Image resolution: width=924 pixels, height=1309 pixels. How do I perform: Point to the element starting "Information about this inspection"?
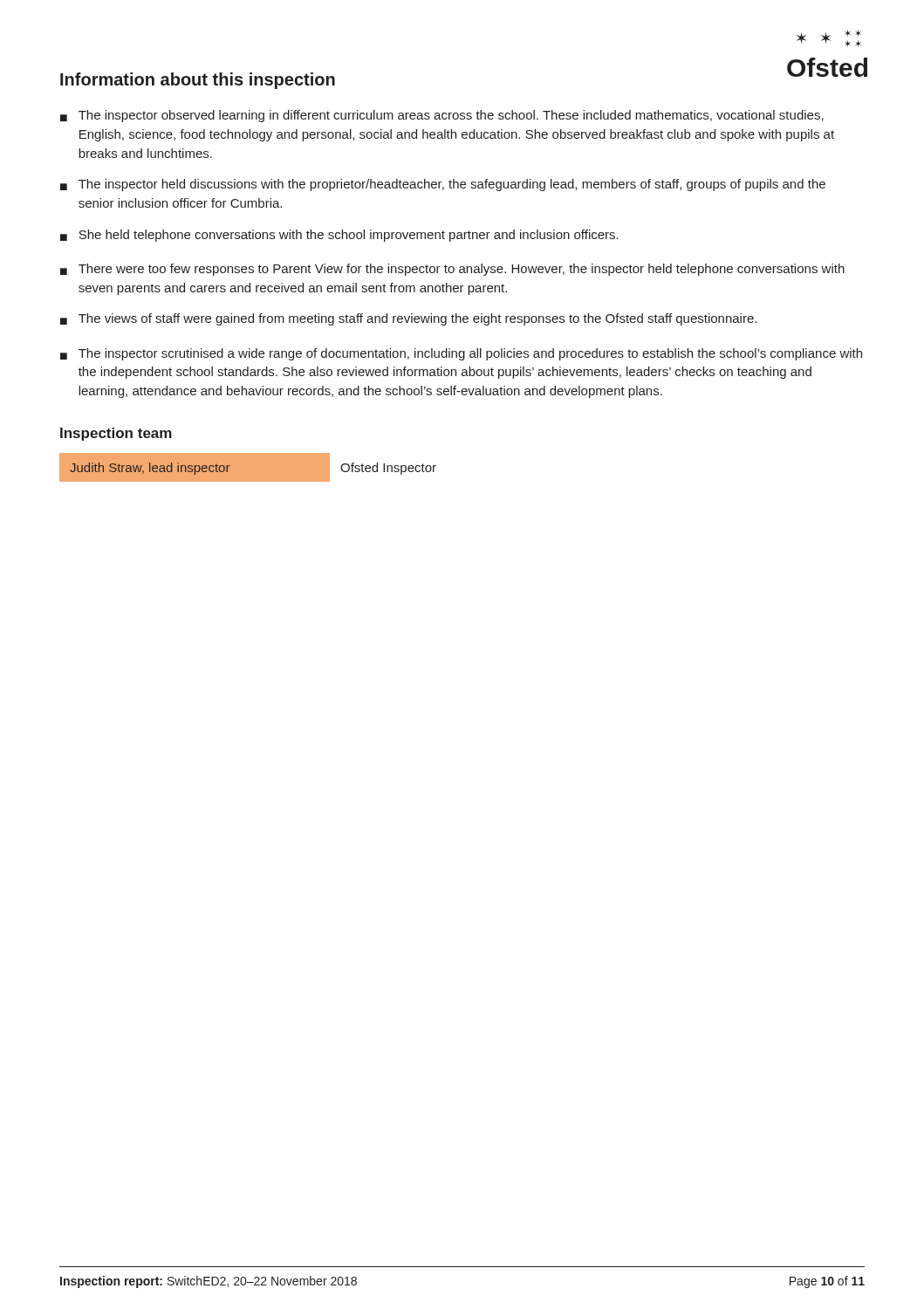click(197, 79)
